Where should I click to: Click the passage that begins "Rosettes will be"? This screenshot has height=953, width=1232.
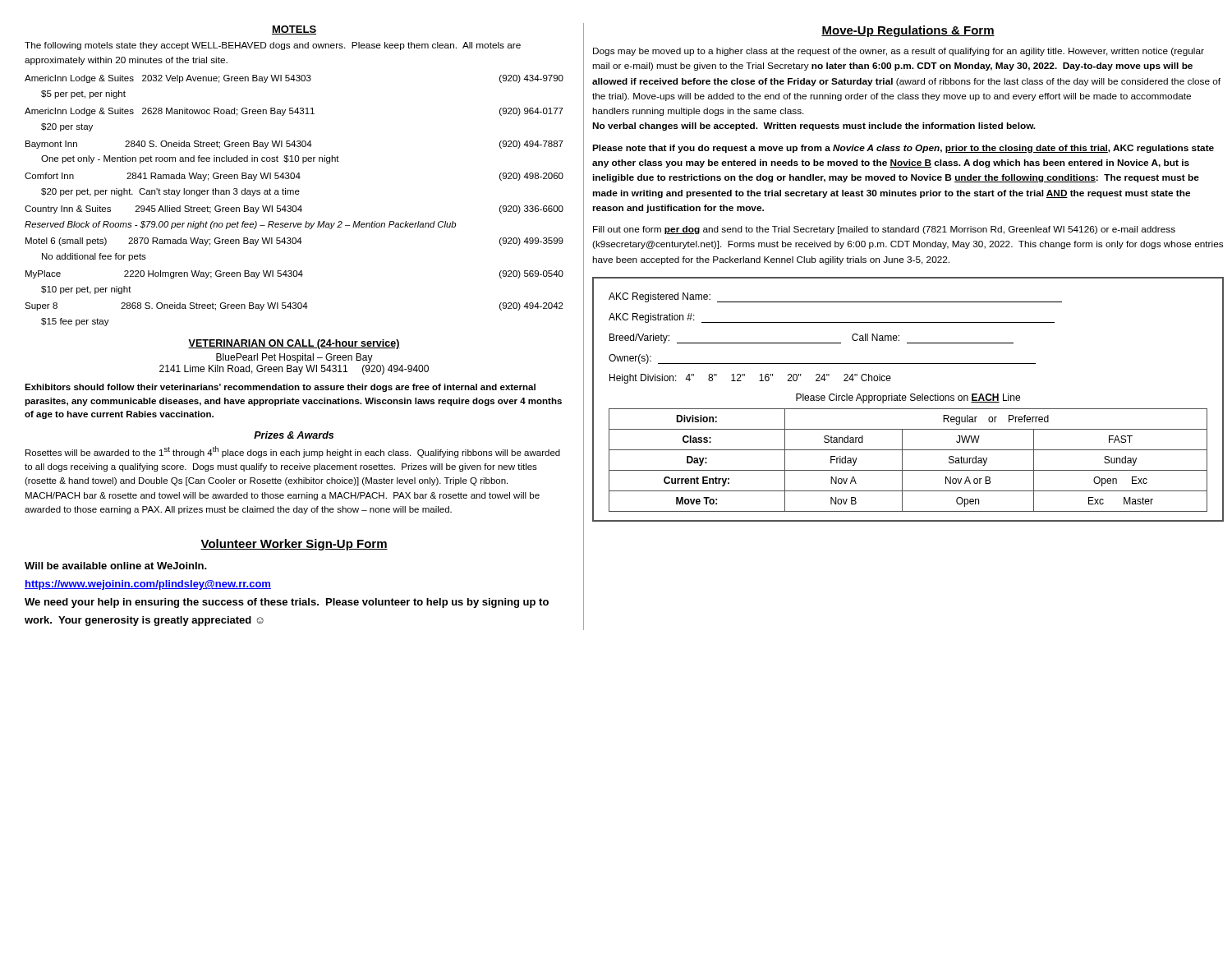point(292,479)
